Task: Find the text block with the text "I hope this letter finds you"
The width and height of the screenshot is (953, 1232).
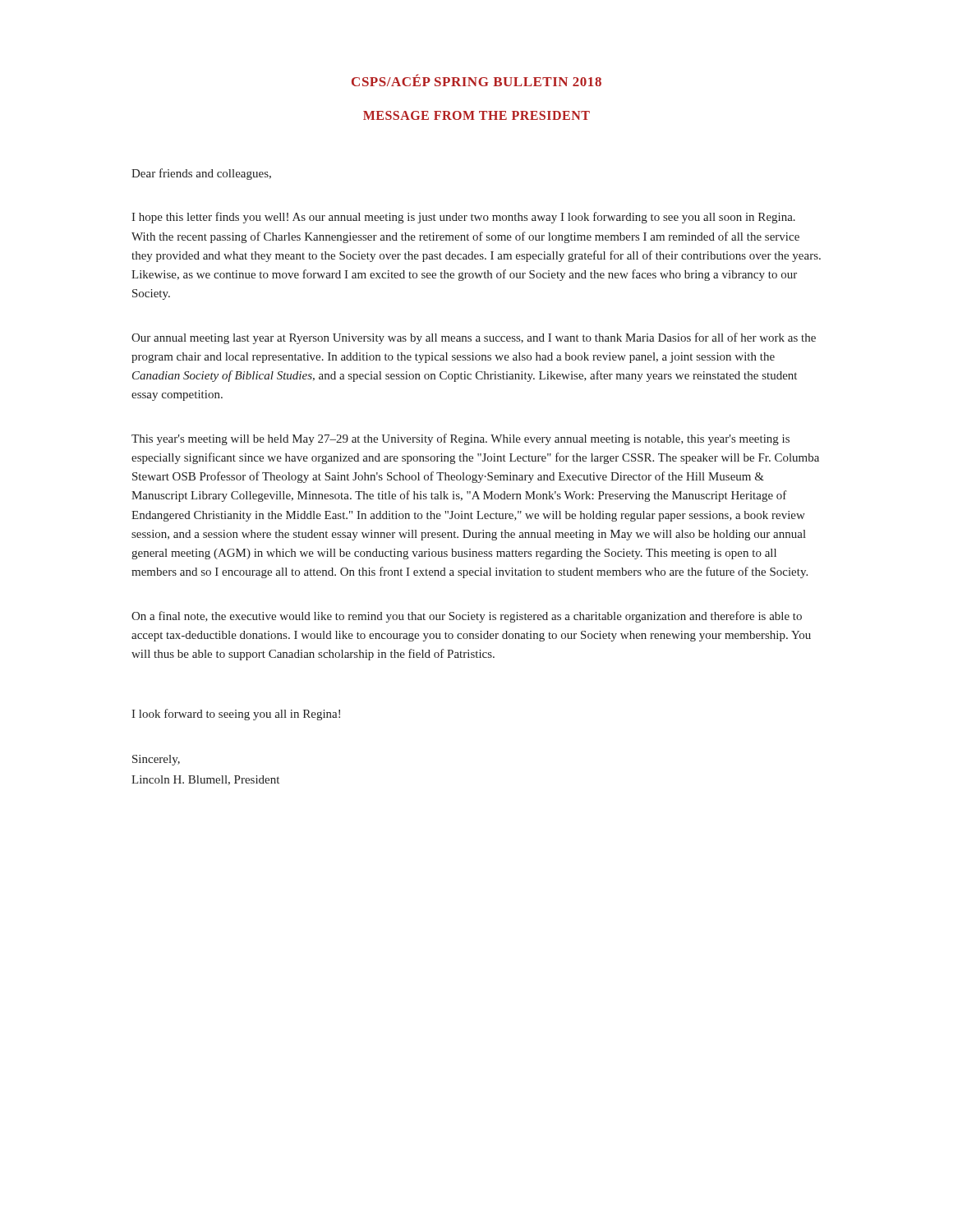Action: click(476, 255)
